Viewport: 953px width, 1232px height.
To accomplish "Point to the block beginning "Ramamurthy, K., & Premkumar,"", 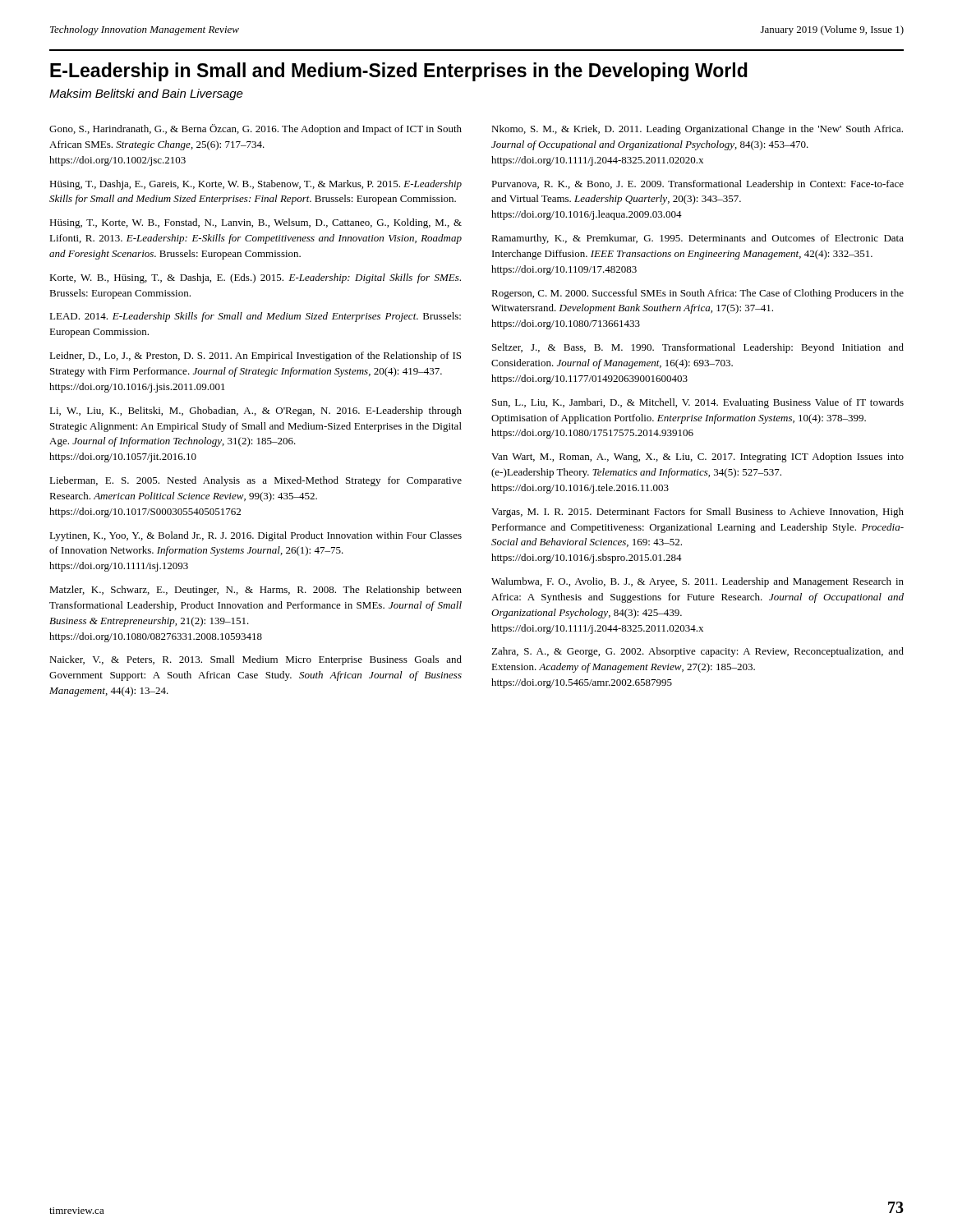I will [x=698, y=253].
